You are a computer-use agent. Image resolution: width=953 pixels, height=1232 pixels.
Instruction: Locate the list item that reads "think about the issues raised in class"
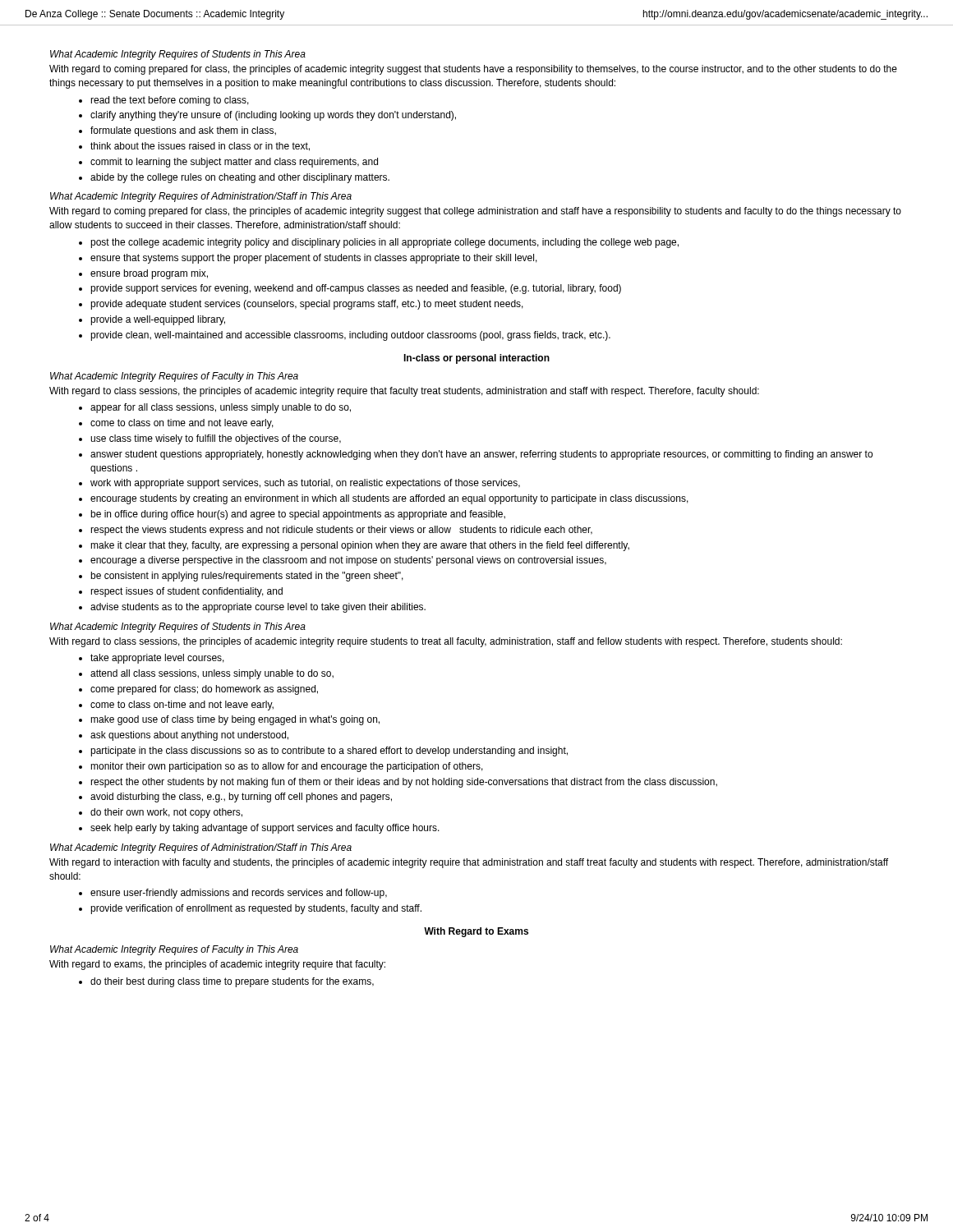point(200,147)
